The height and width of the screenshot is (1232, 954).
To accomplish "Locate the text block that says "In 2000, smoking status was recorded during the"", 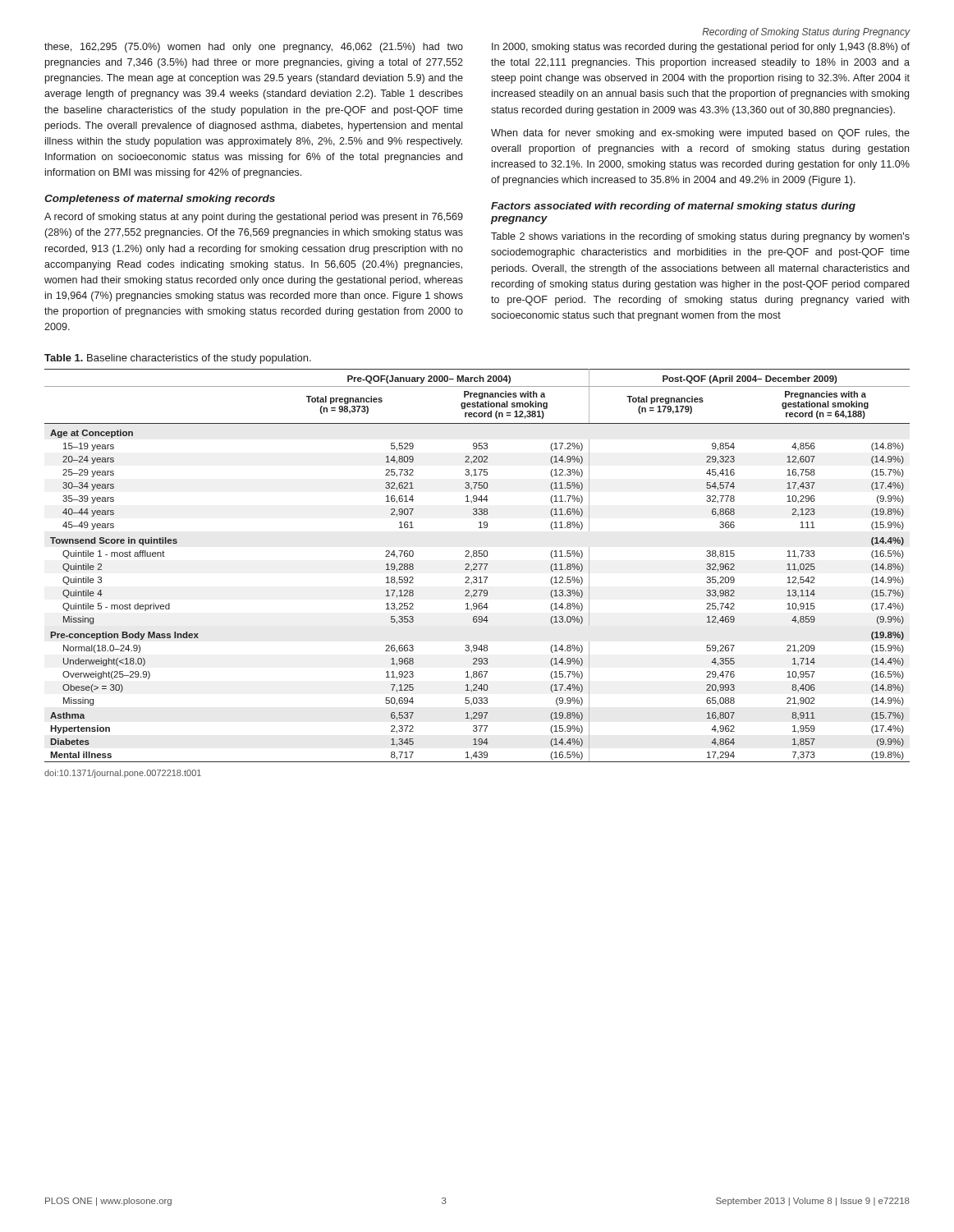I will pyautogui.click(x=700, y=78).
